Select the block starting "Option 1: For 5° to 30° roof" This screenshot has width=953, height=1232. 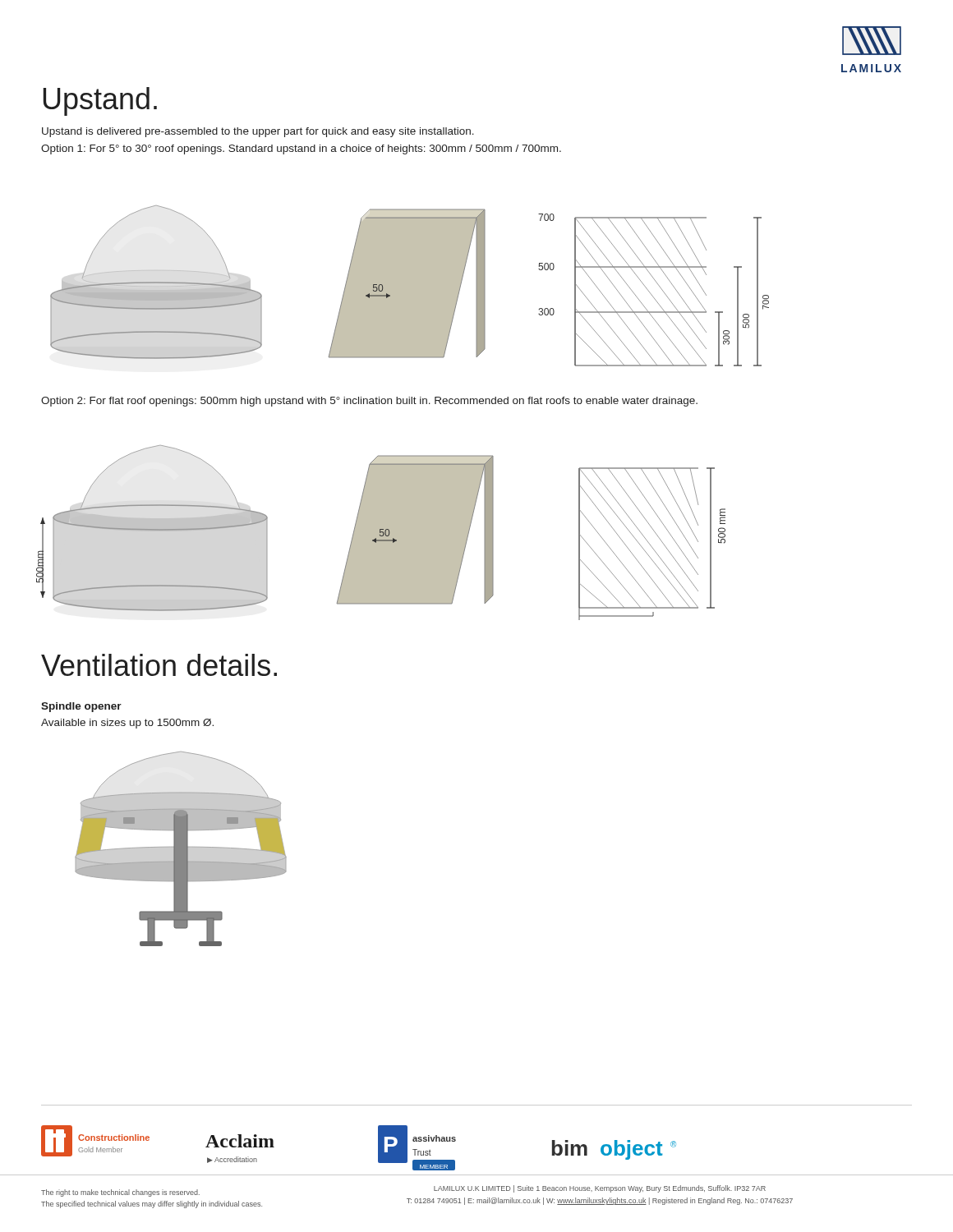(301, 148)
